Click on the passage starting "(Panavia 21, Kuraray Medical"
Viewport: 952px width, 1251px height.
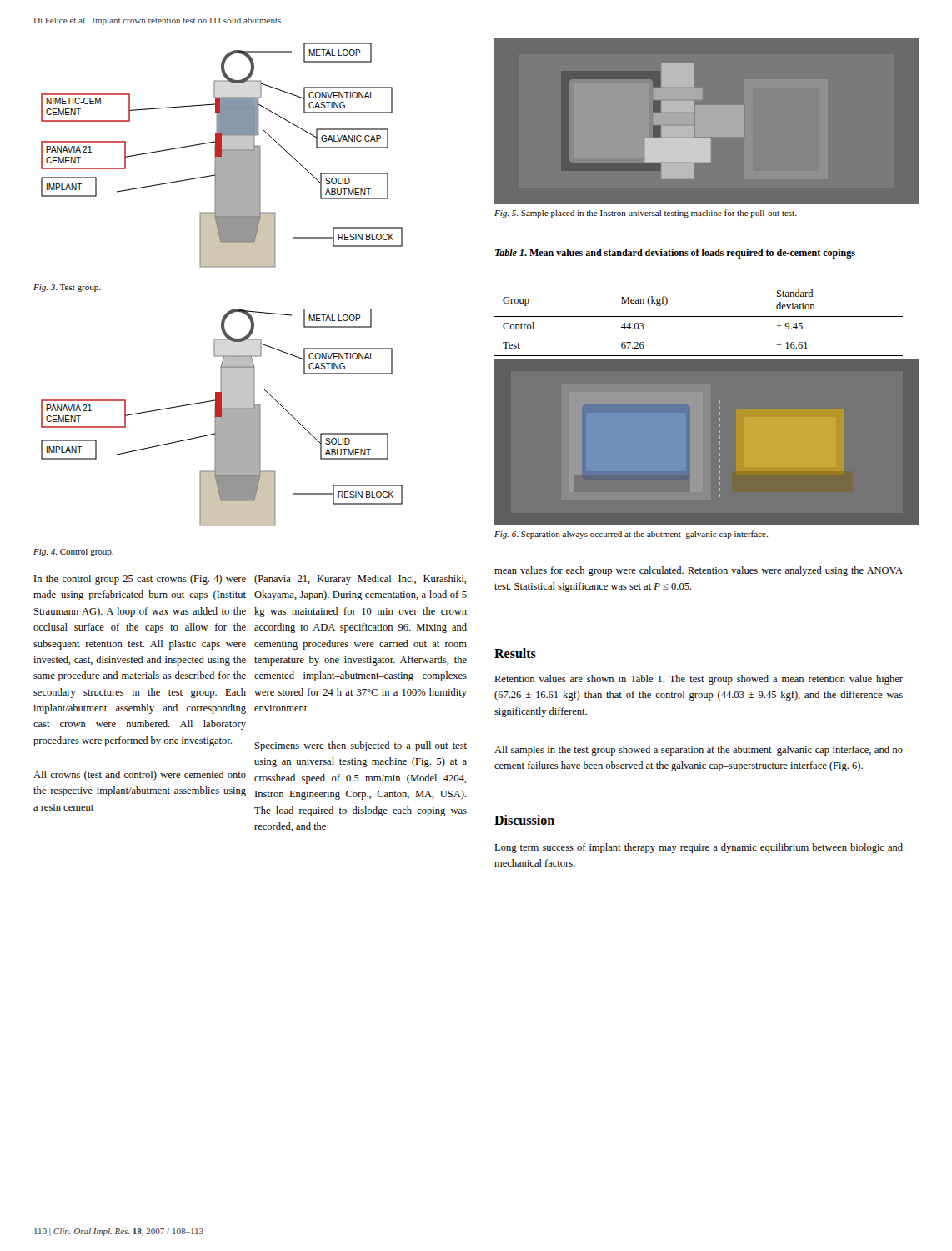coord(361,643)
